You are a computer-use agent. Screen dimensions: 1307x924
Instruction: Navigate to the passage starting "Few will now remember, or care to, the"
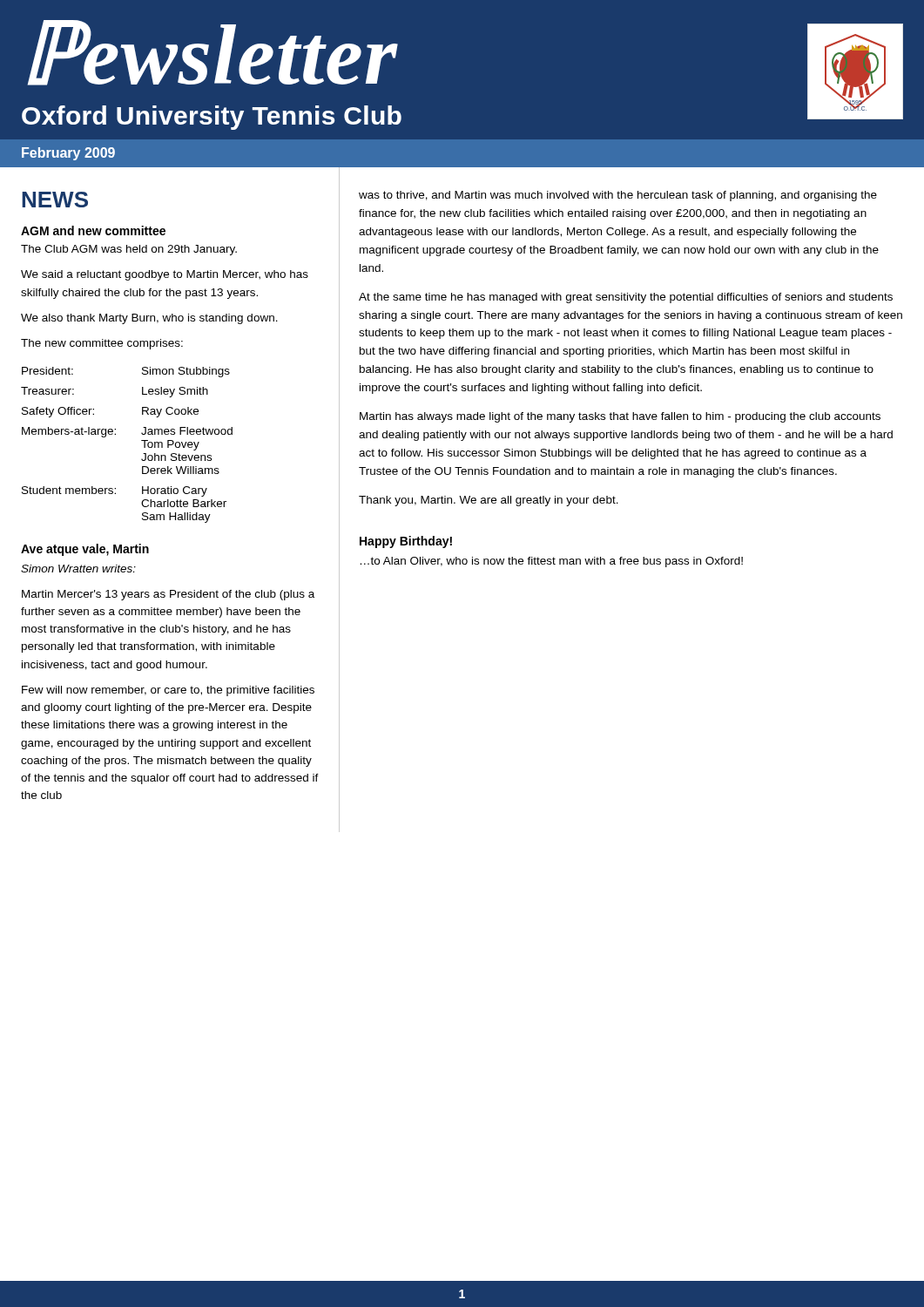coord(169,742)
